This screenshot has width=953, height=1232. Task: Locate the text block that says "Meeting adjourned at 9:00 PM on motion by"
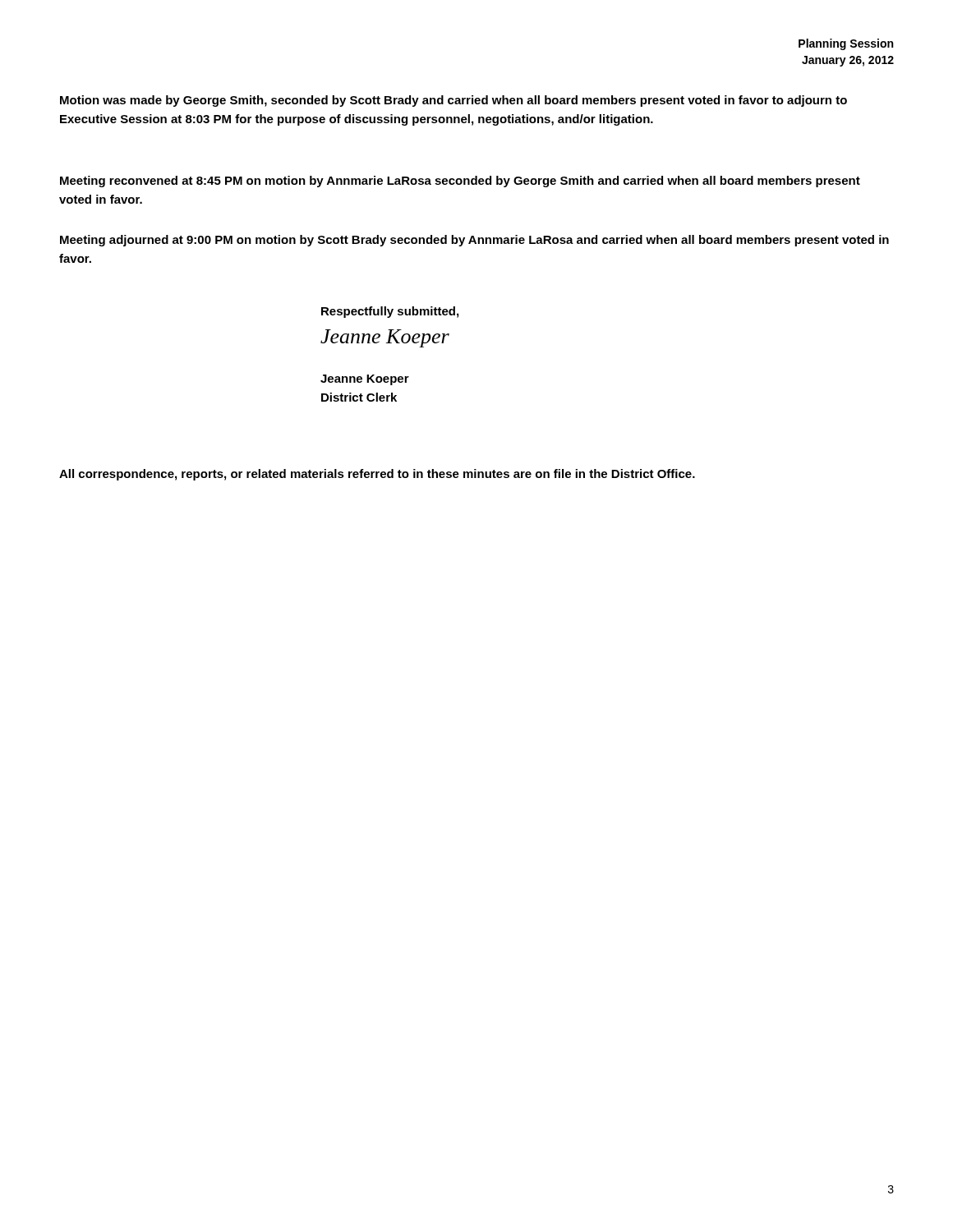pos(474,249)
